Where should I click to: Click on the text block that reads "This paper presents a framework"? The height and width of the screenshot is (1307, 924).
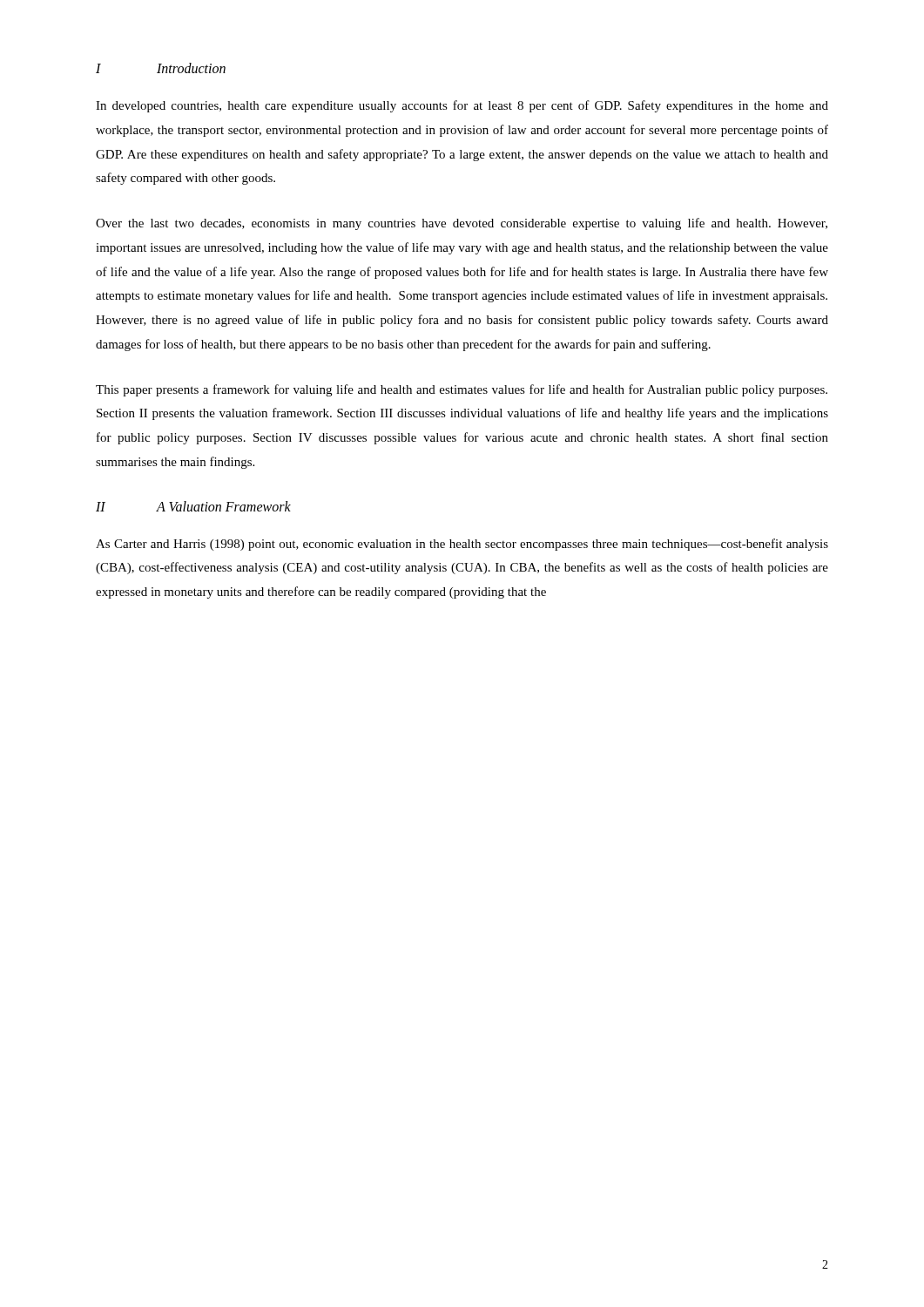pyautogui.click(x=462, y=426)
